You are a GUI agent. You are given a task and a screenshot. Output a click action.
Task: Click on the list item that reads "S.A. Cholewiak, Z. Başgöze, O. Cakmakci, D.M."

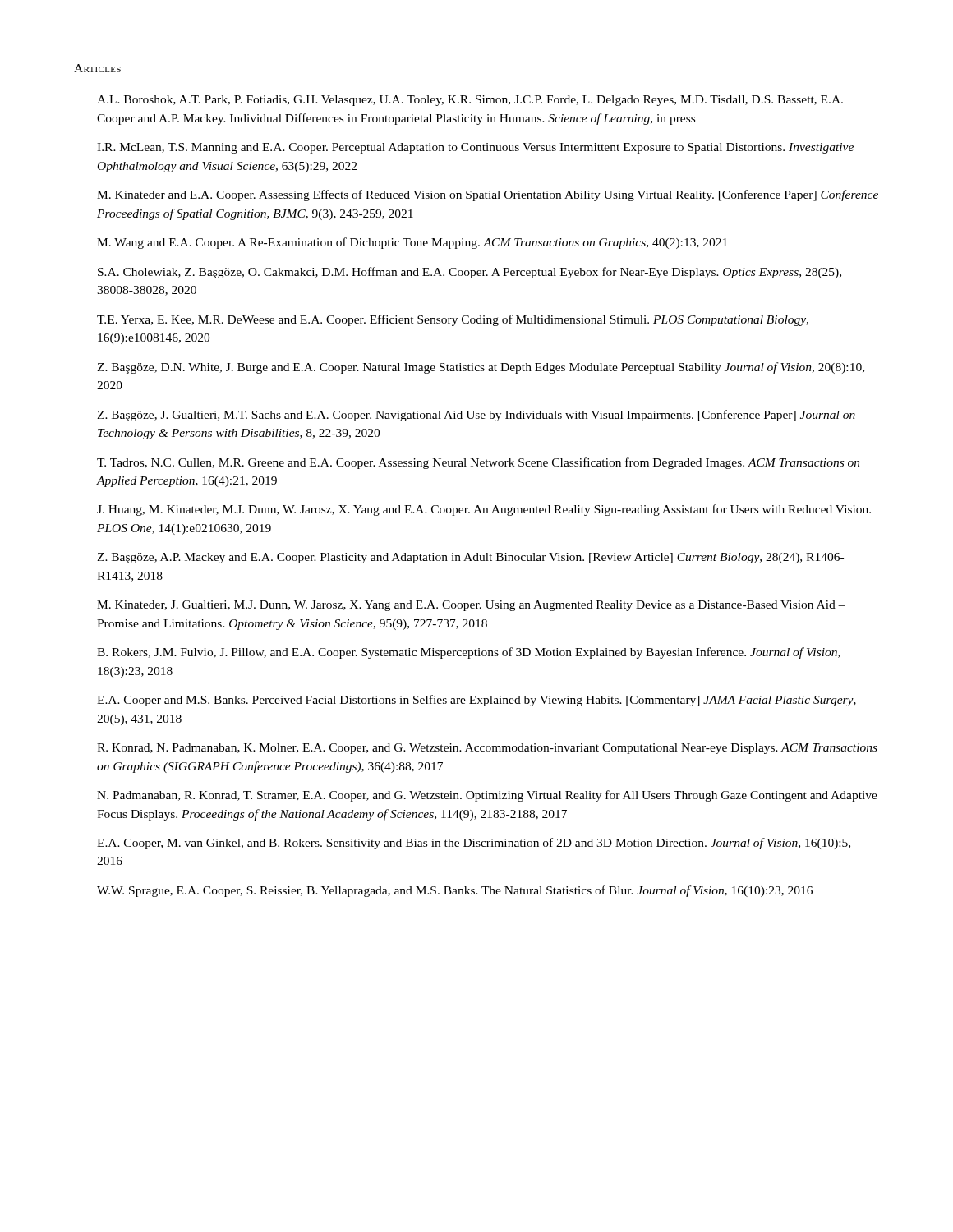pyautogui.click(x=470, y=280)
